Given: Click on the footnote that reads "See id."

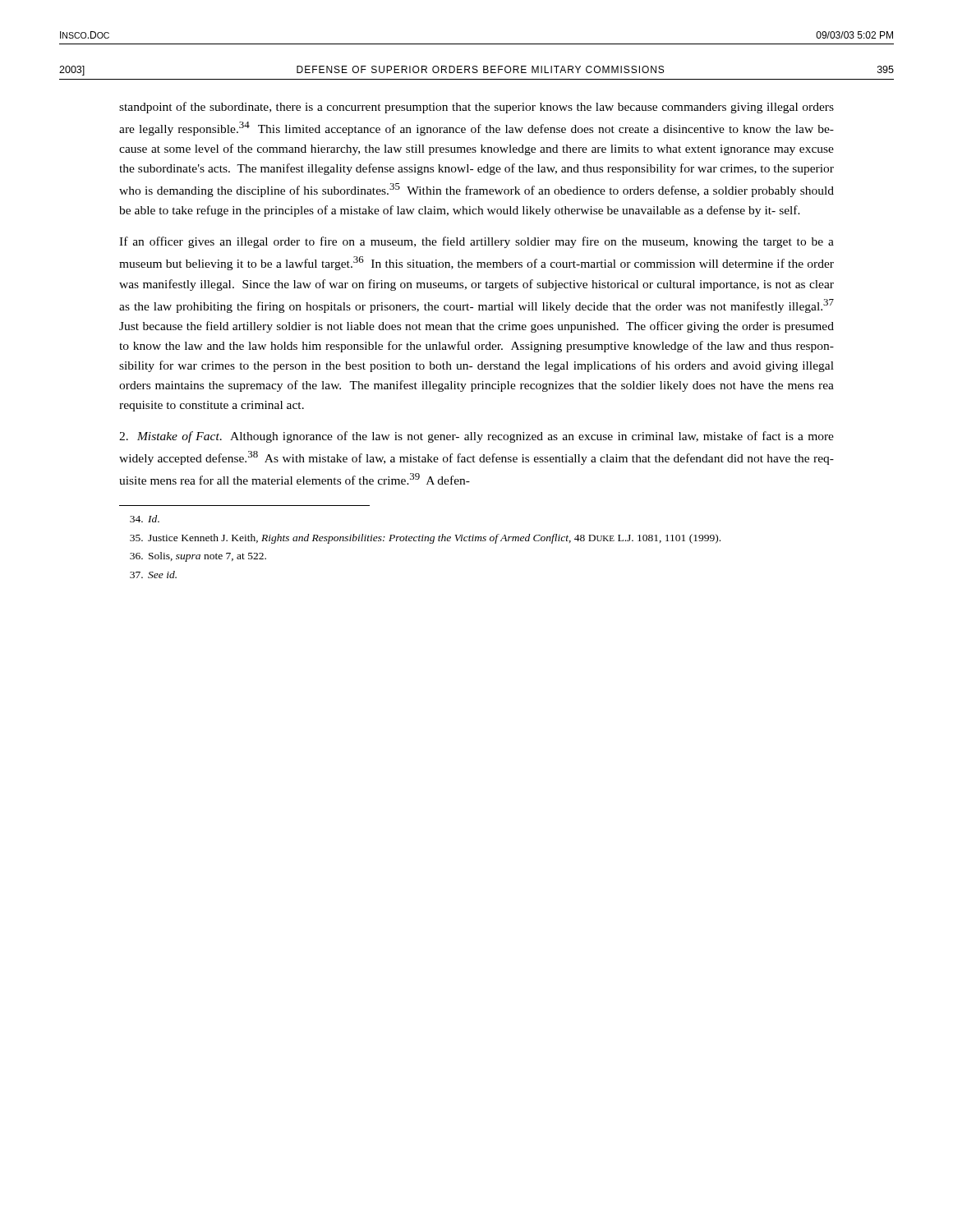Looking at the screenshot, I should pyautogui.click(x=153, y=575).
